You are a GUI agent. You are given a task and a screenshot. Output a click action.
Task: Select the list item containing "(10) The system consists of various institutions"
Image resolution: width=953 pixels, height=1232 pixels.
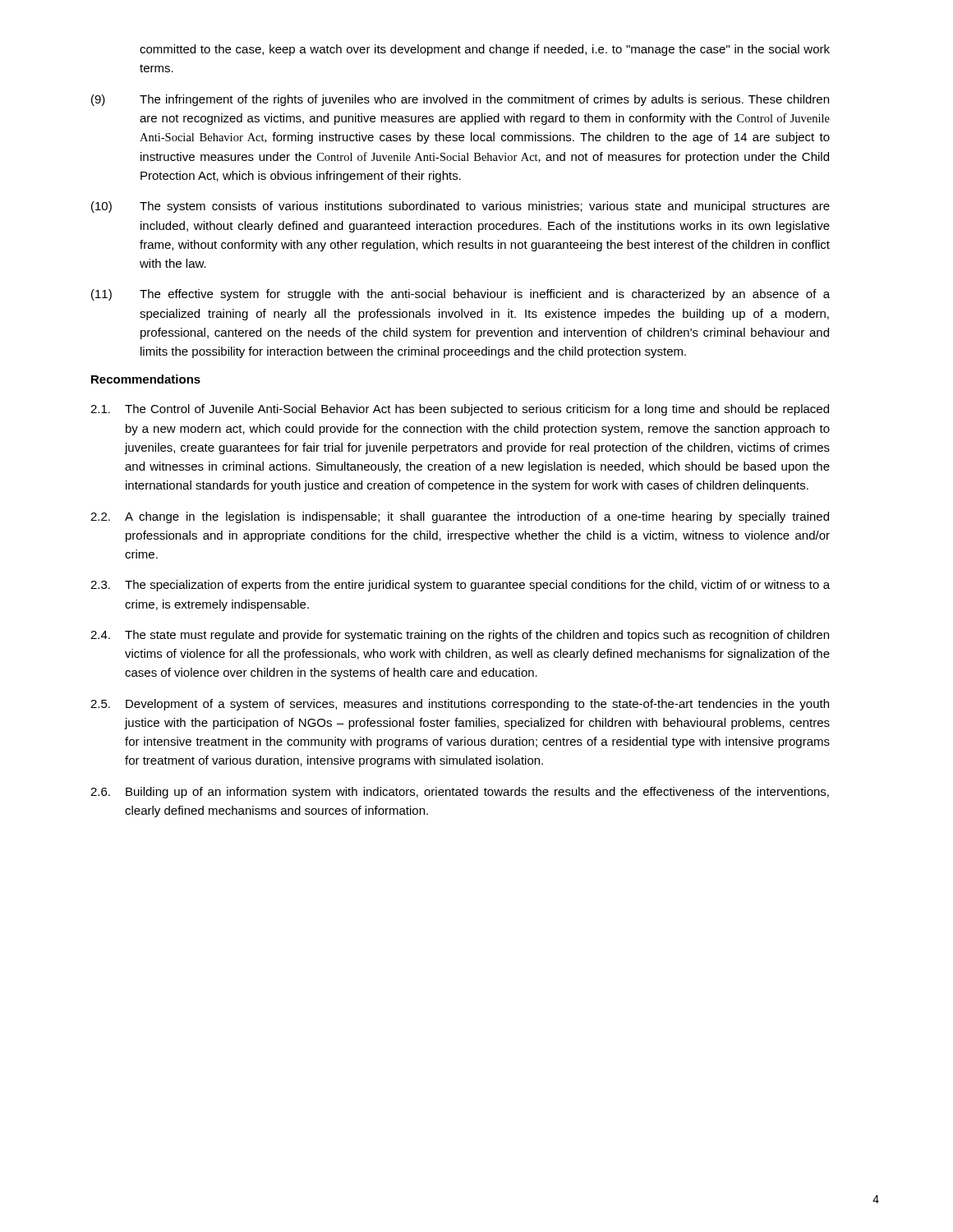[476, 235]
